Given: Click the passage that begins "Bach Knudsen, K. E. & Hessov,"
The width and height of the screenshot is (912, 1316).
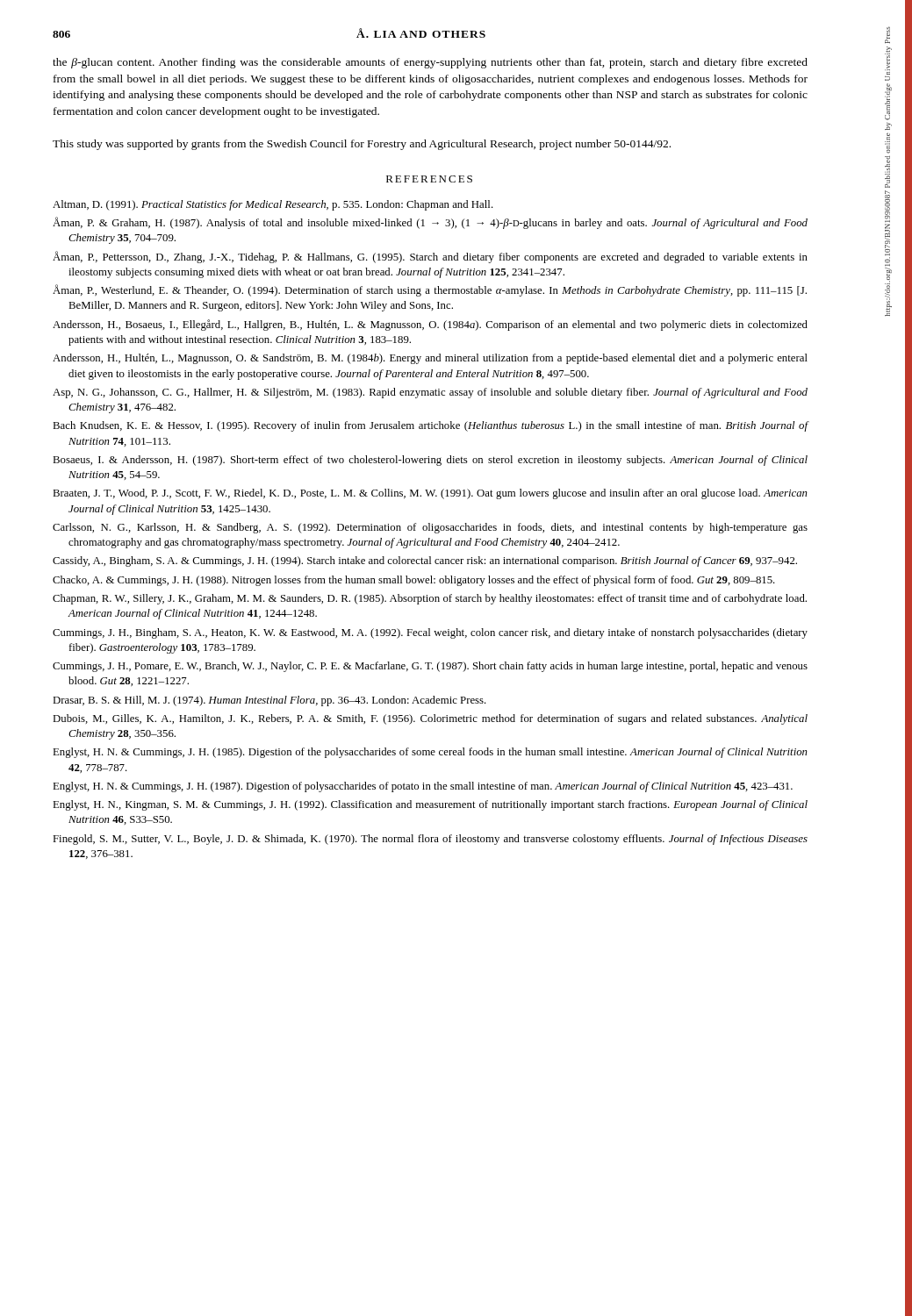Looking at the screenshot, I should point(430,433).
